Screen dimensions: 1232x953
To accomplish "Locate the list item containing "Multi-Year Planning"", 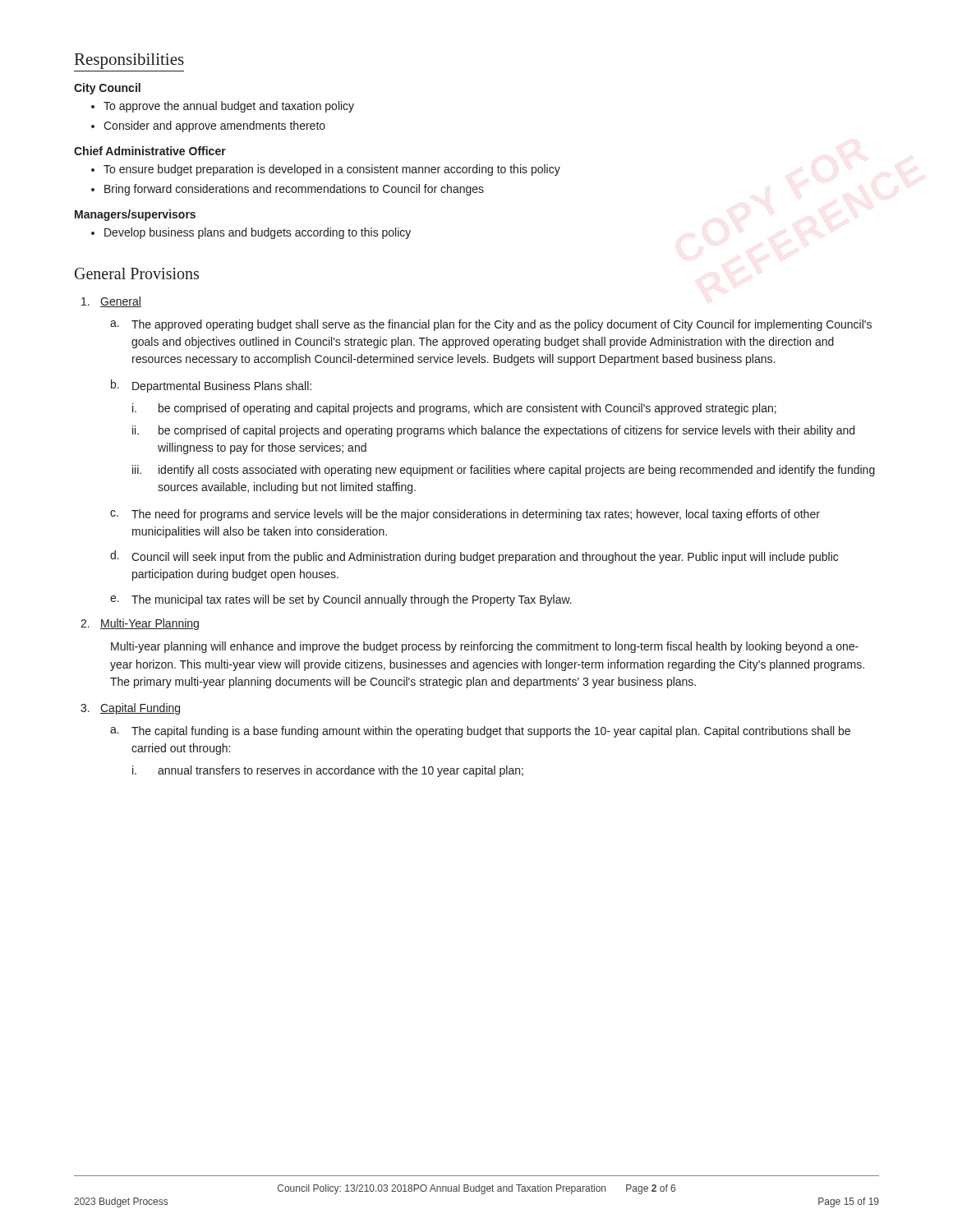I will pos(150,623).
